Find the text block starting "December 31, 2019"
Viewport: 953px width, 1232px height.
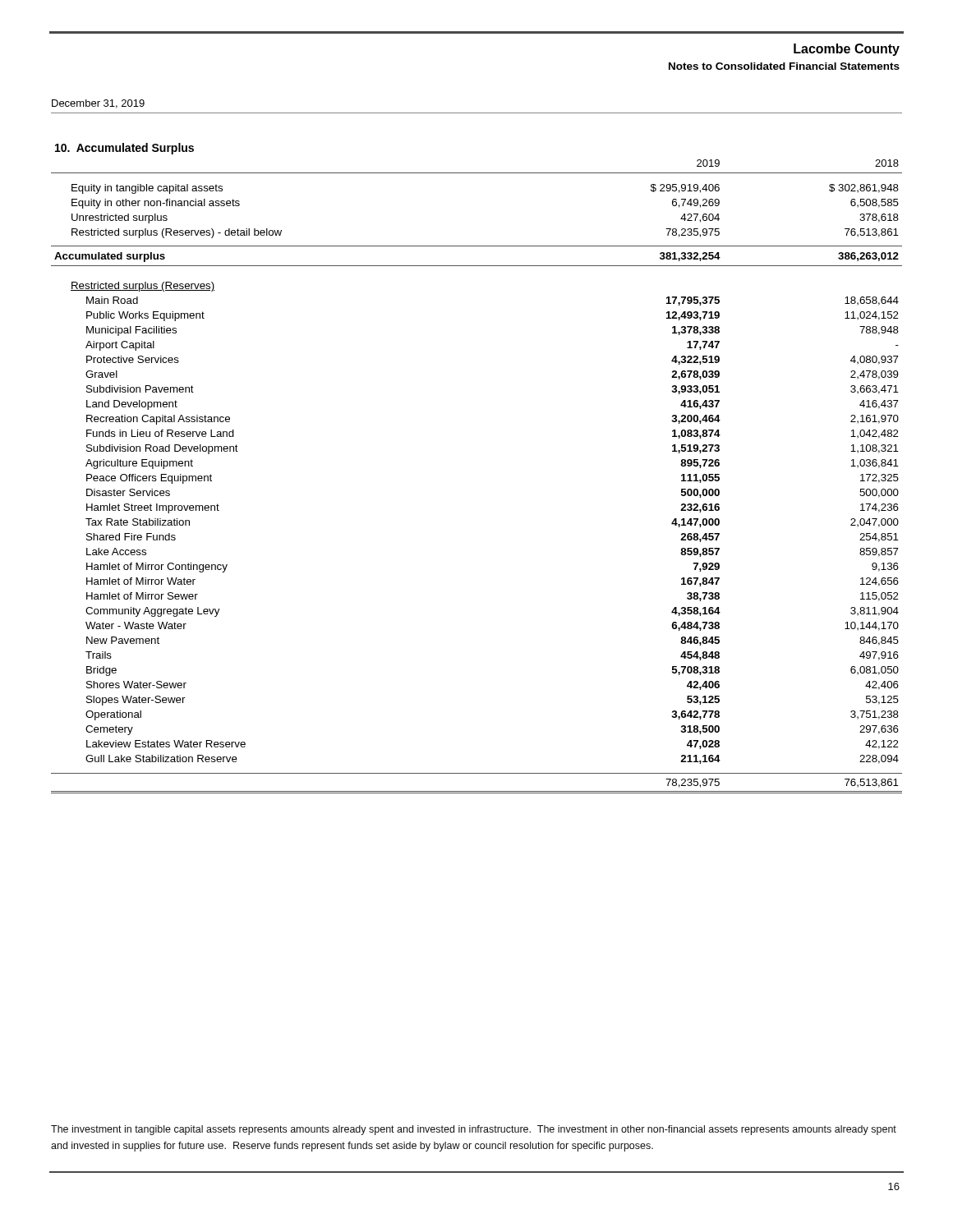click(x=98, y=103)
